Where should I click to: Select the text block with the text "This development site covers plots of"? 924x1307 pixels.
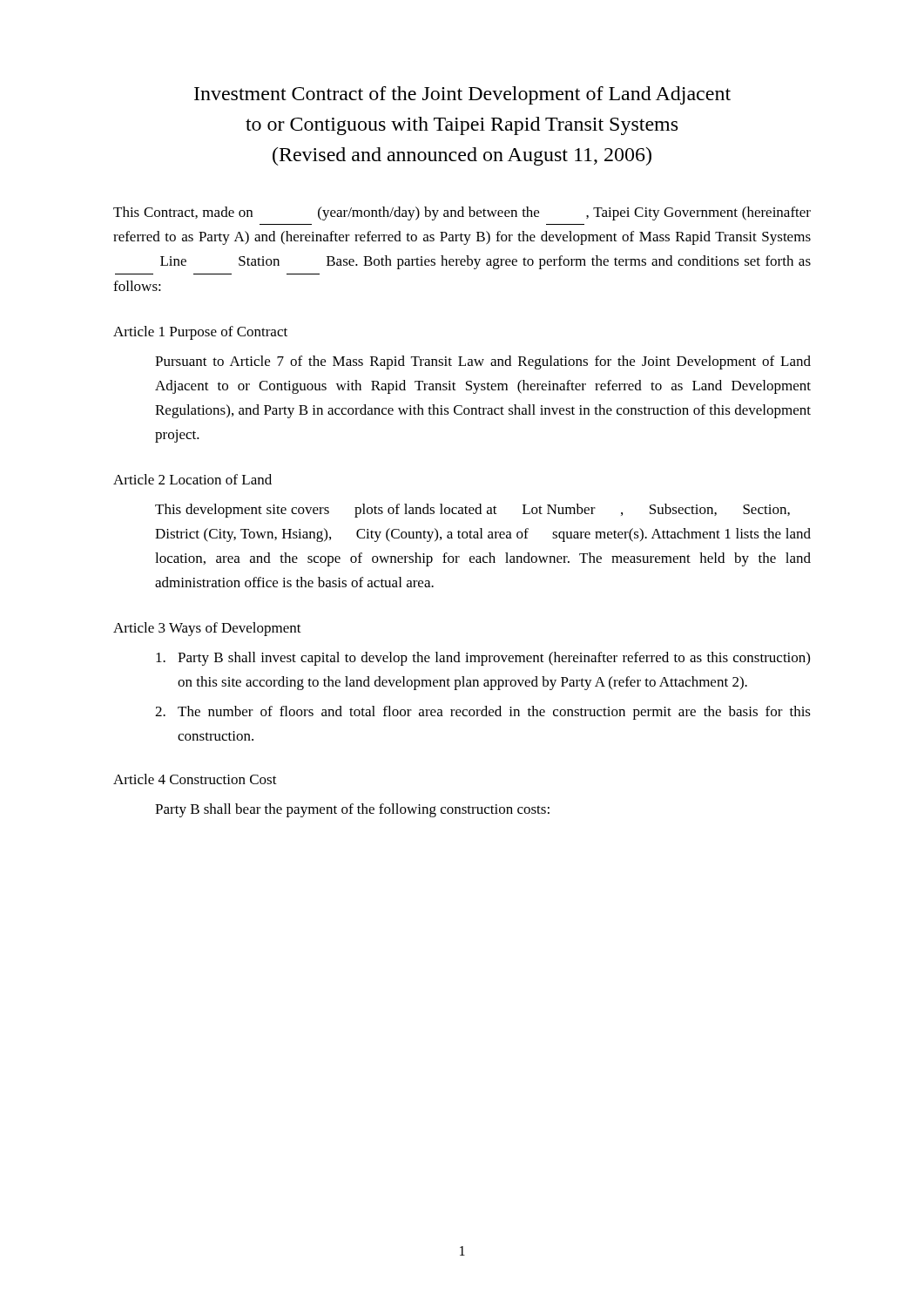[483, 546]
